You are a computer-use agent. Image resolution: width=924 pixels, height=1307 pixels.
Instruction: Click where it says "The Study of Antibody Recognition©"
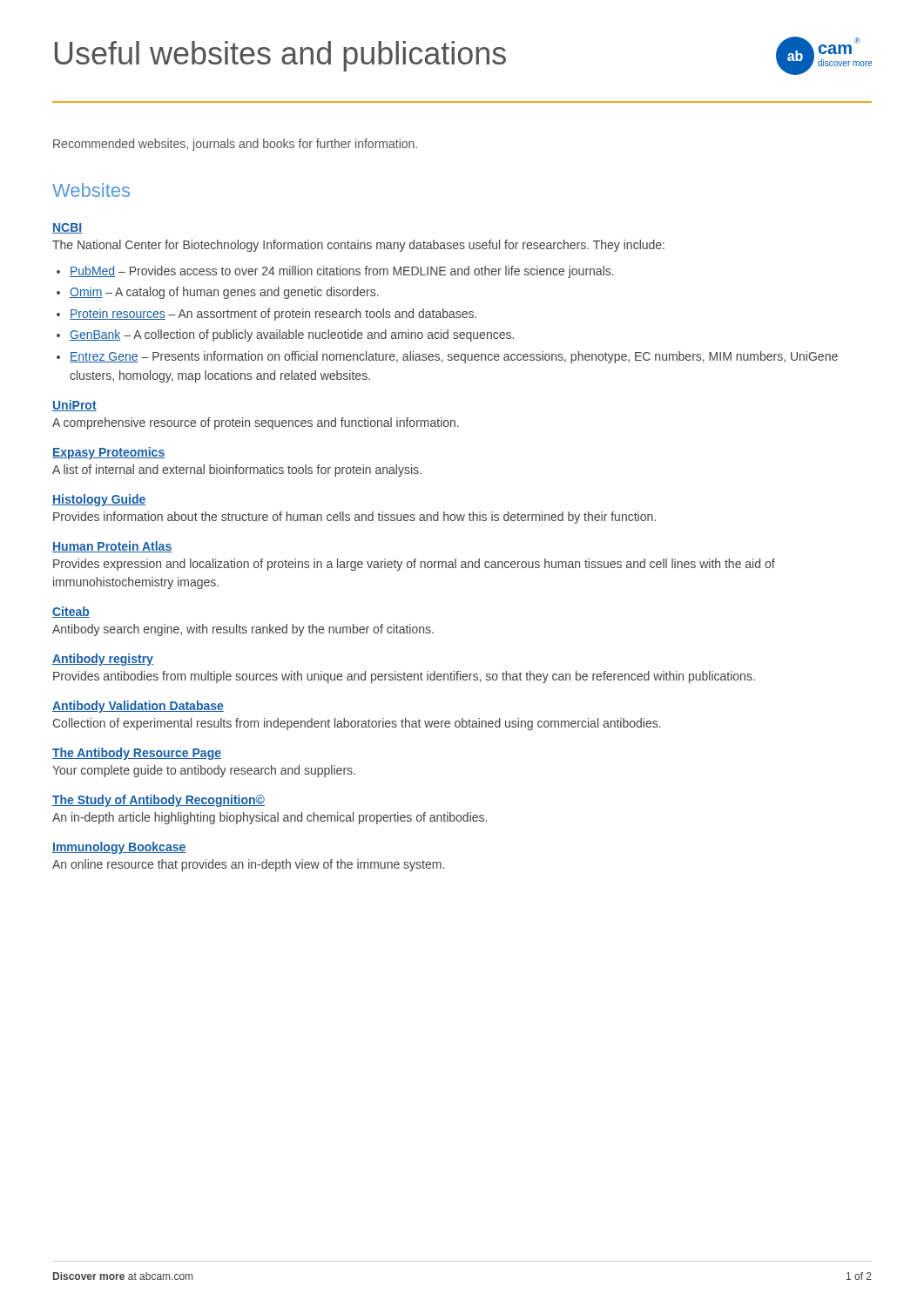coord(158,800)
